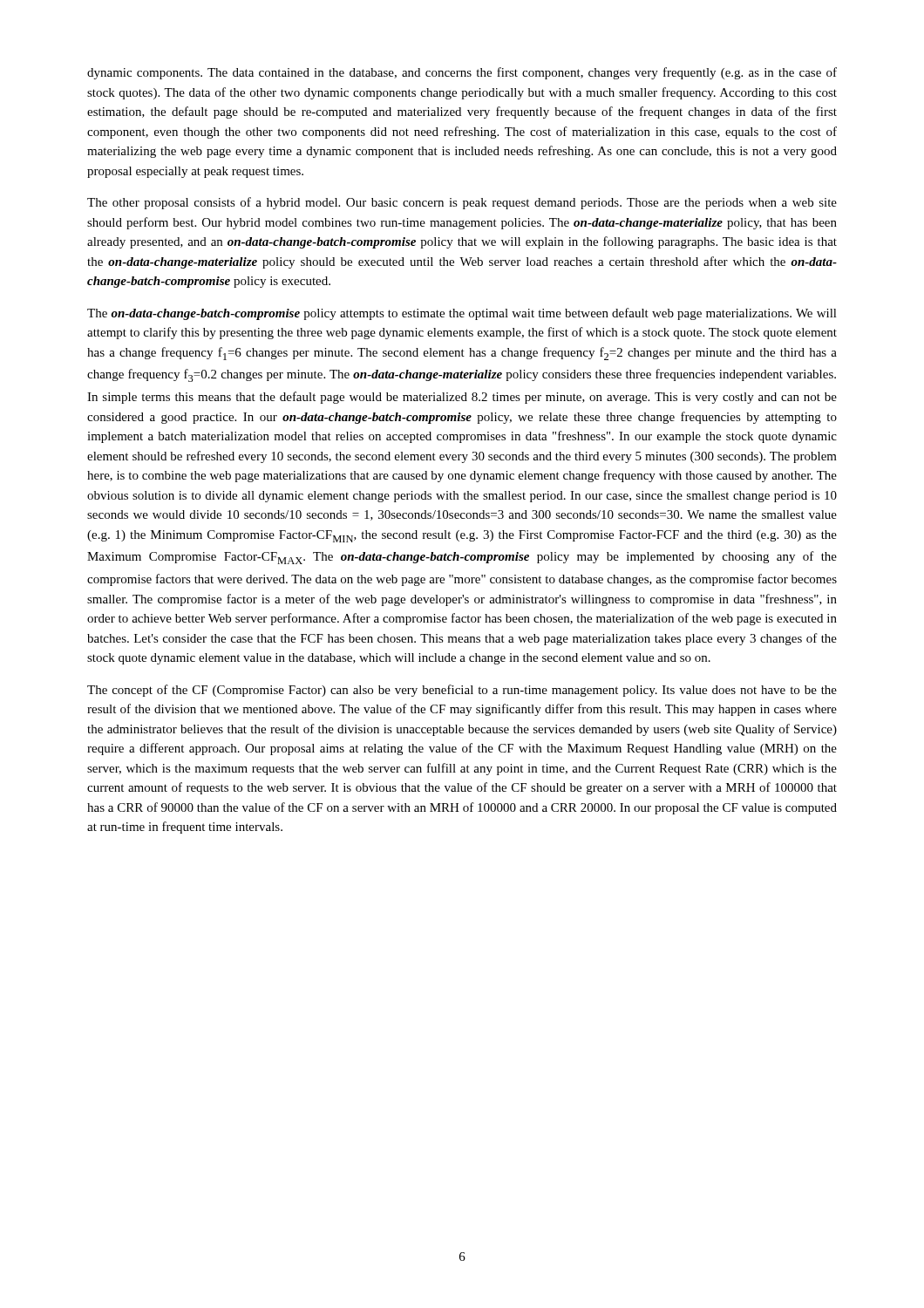Screen dimensions: 1308x924
Task: Locate the text block that says "The concept of the CF (Compromise Factor)"
Action: 462,758
